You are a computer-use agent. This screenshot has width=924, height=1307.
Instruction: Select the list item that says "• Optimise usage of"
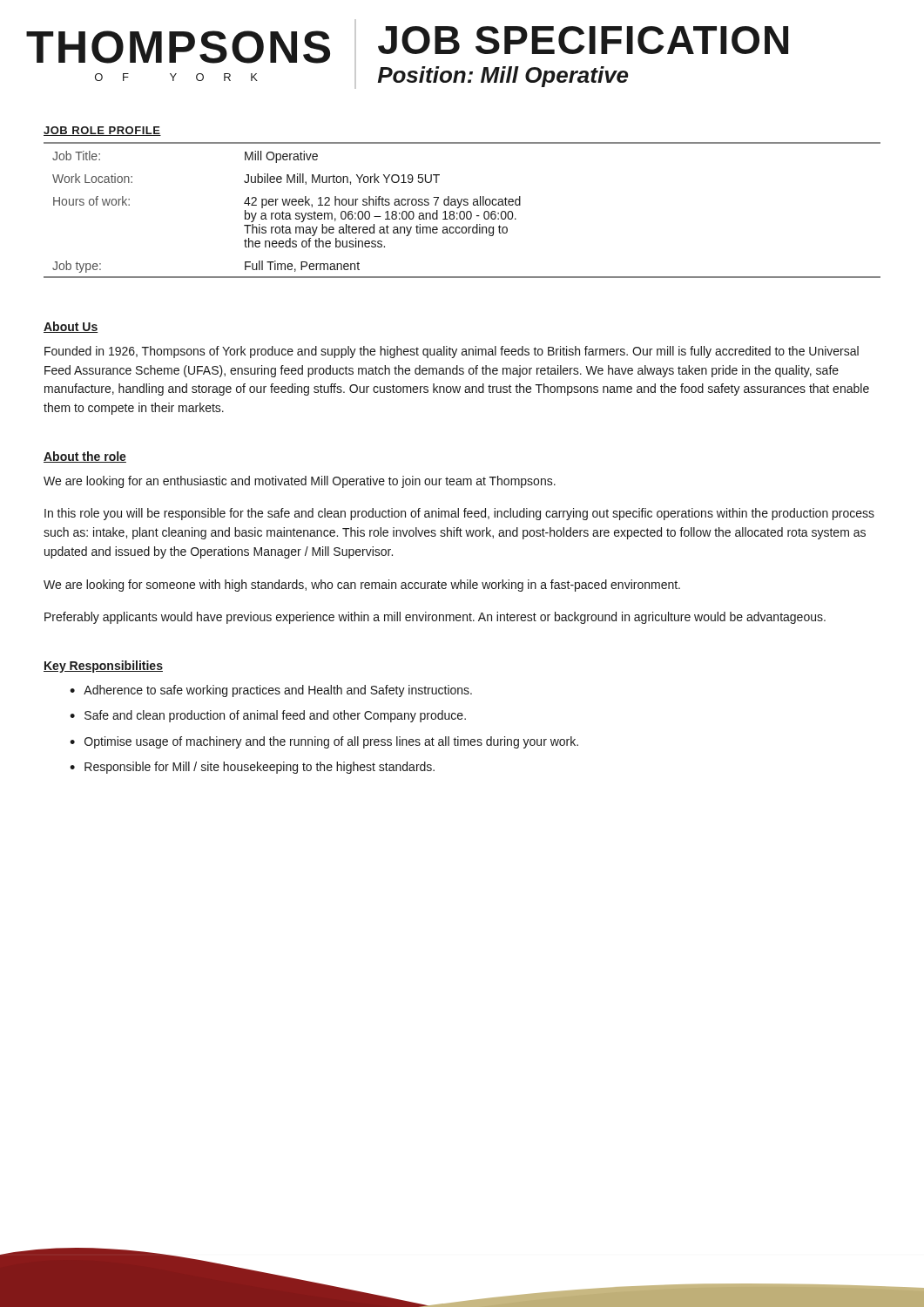point(324,743)
